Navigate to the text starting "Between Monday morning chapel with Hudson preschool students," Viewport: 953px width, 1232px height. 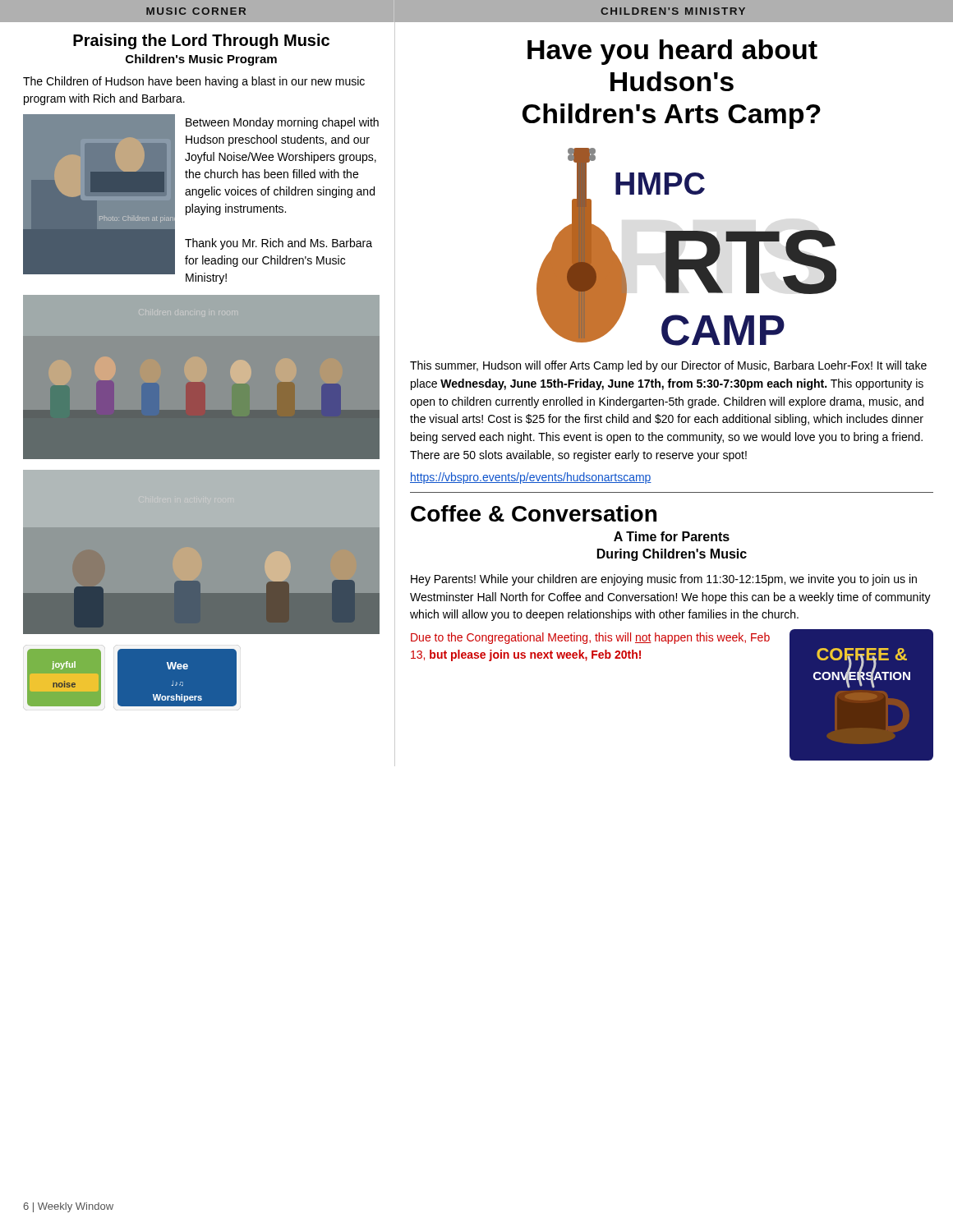pos(282,200)
